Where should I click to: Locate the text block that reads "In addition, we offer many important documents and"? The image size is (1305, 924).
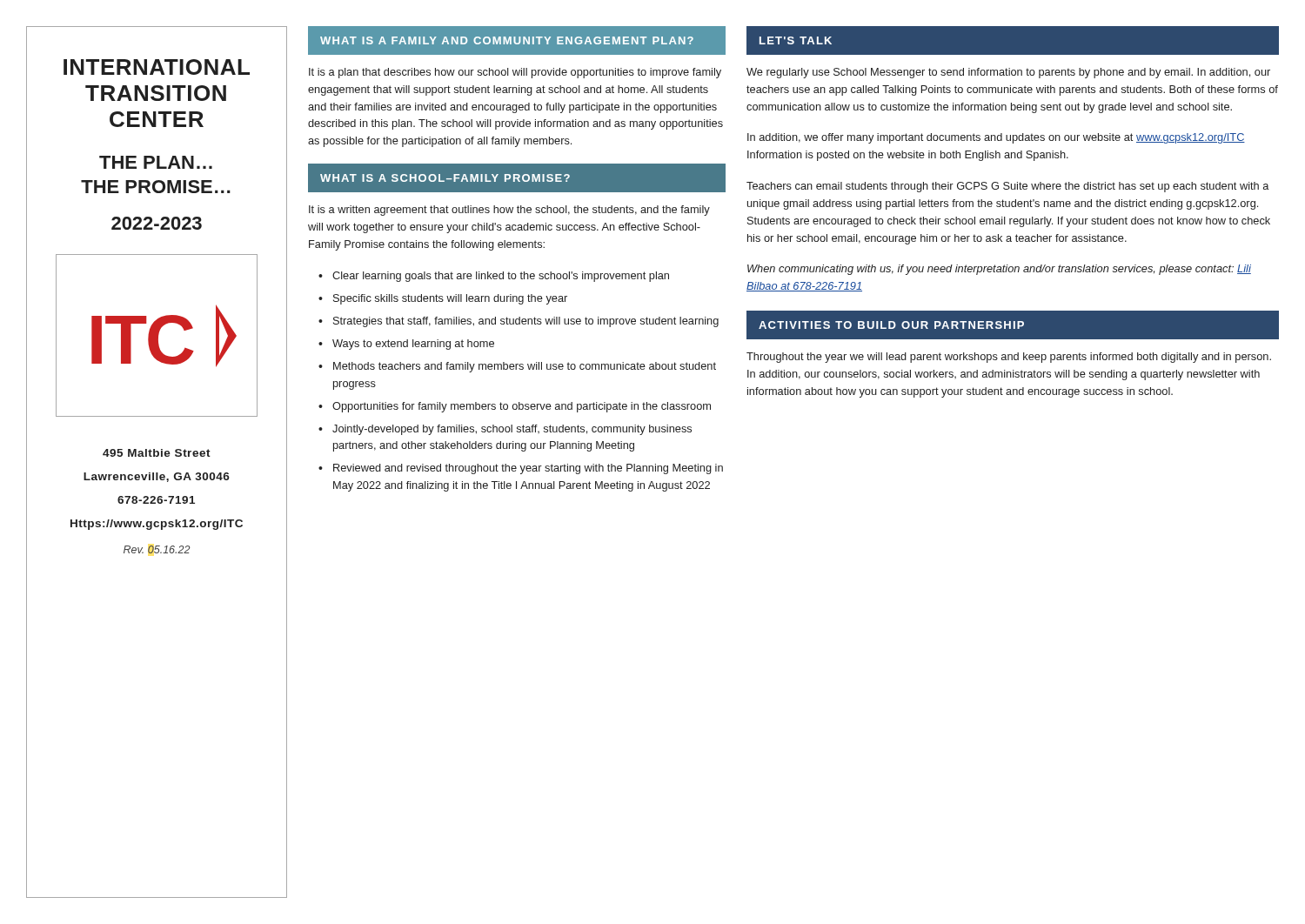(x=997, y=146)
